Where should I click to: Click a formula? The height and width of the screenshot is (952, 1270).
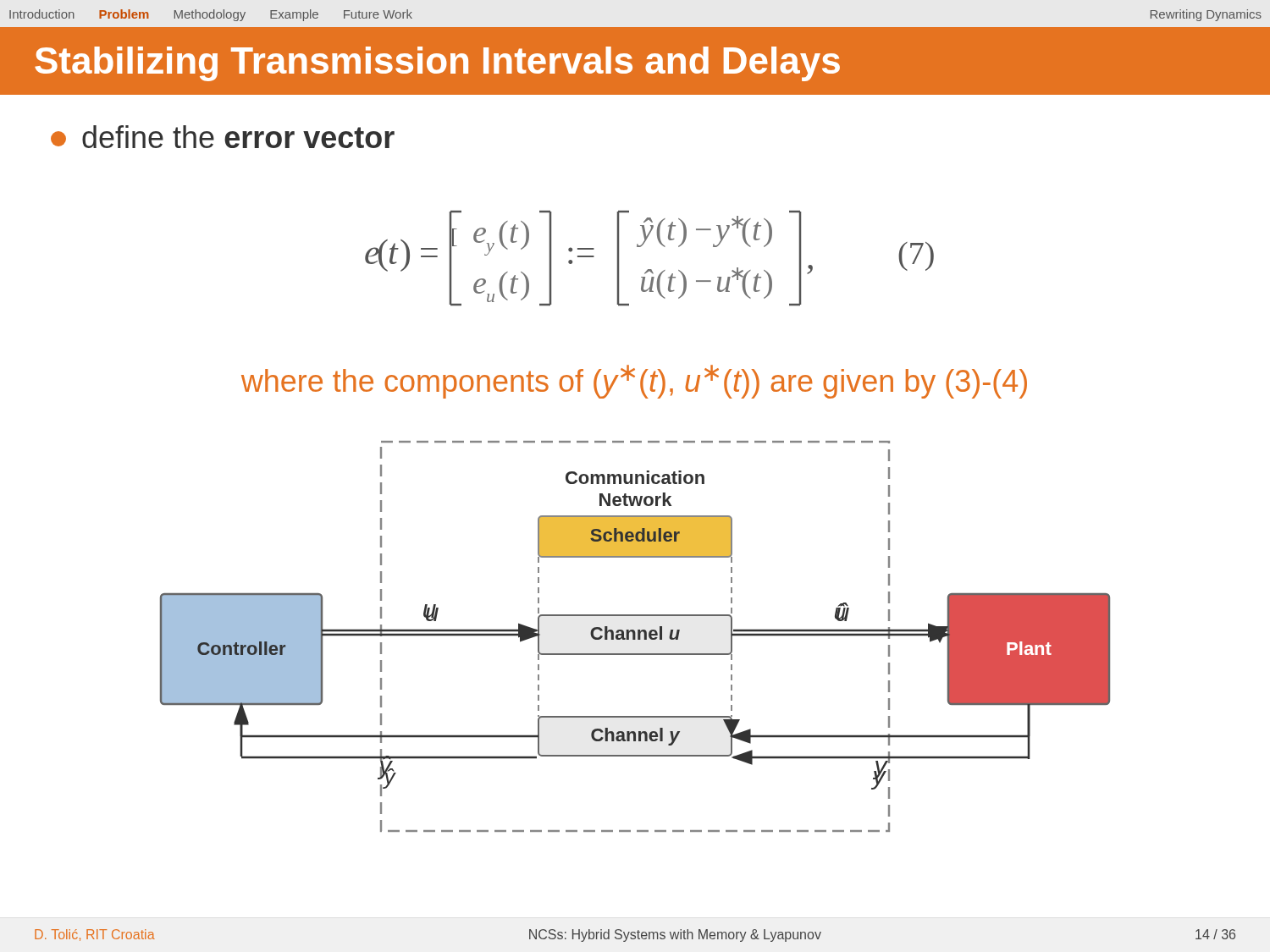click(x=635, y=256)
